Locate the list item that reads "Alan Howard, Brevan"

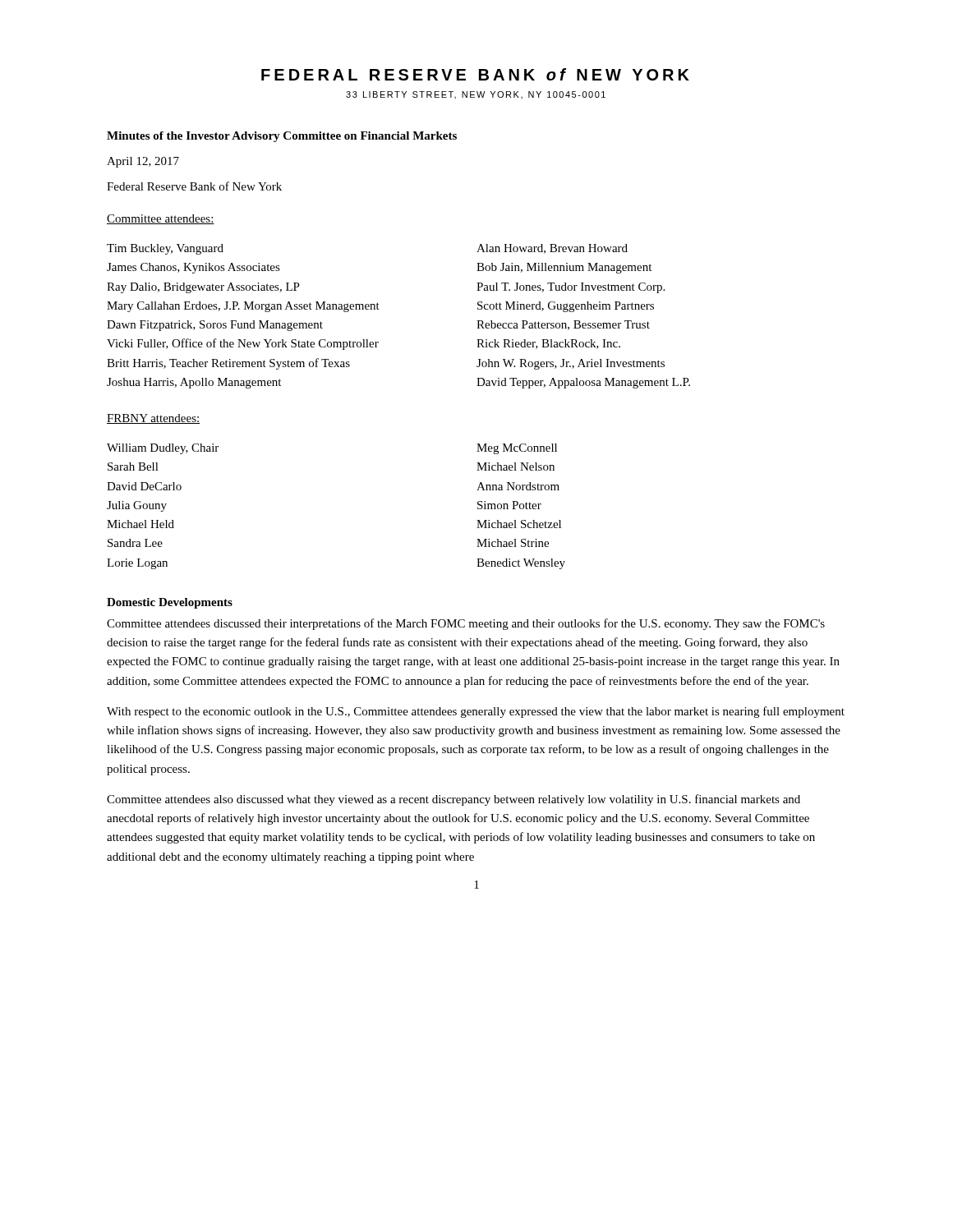(552, 248)
